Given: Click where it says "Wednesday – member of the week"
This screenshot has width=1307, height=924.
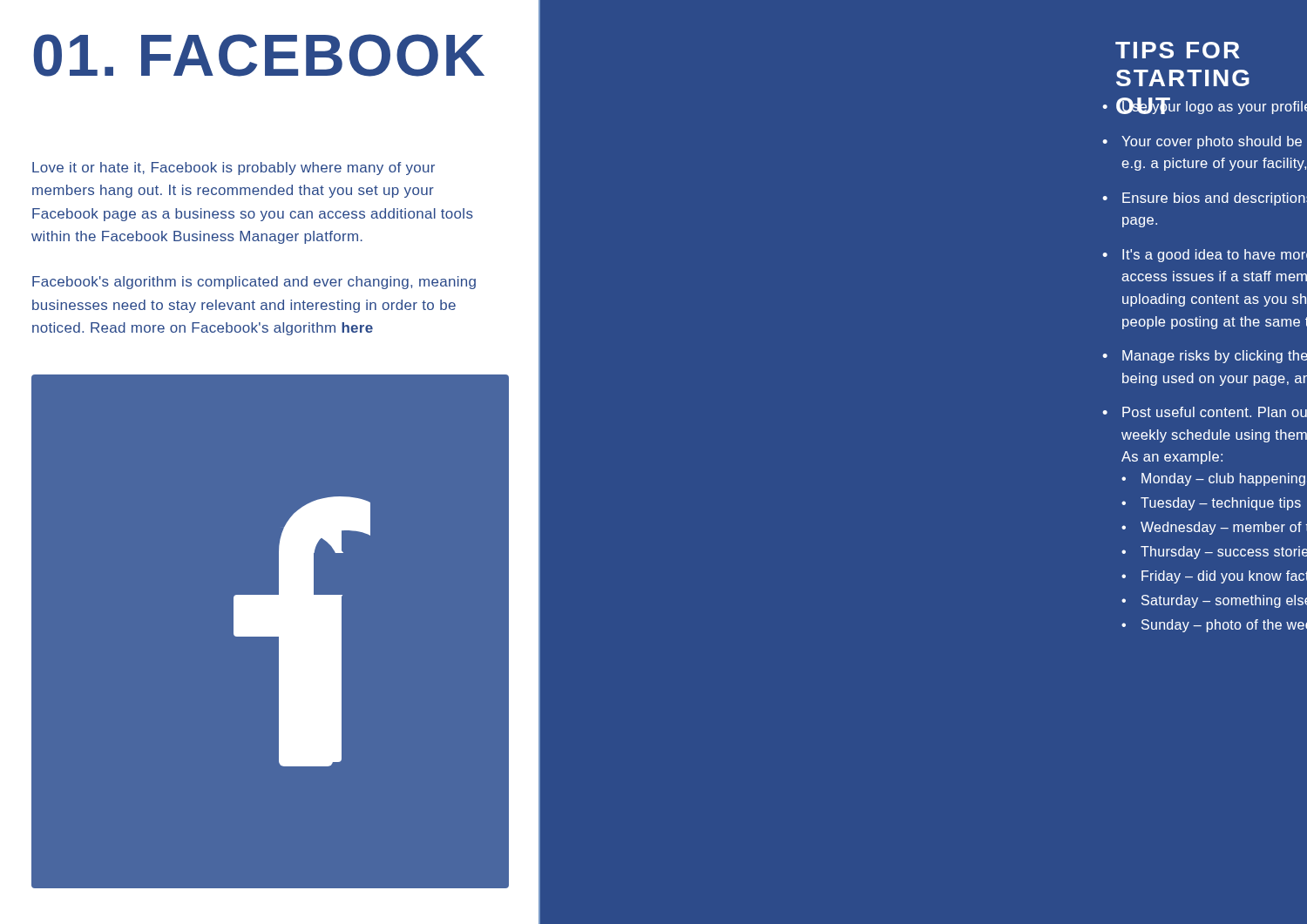Looking at the screenshot, I should point(1224,527).
